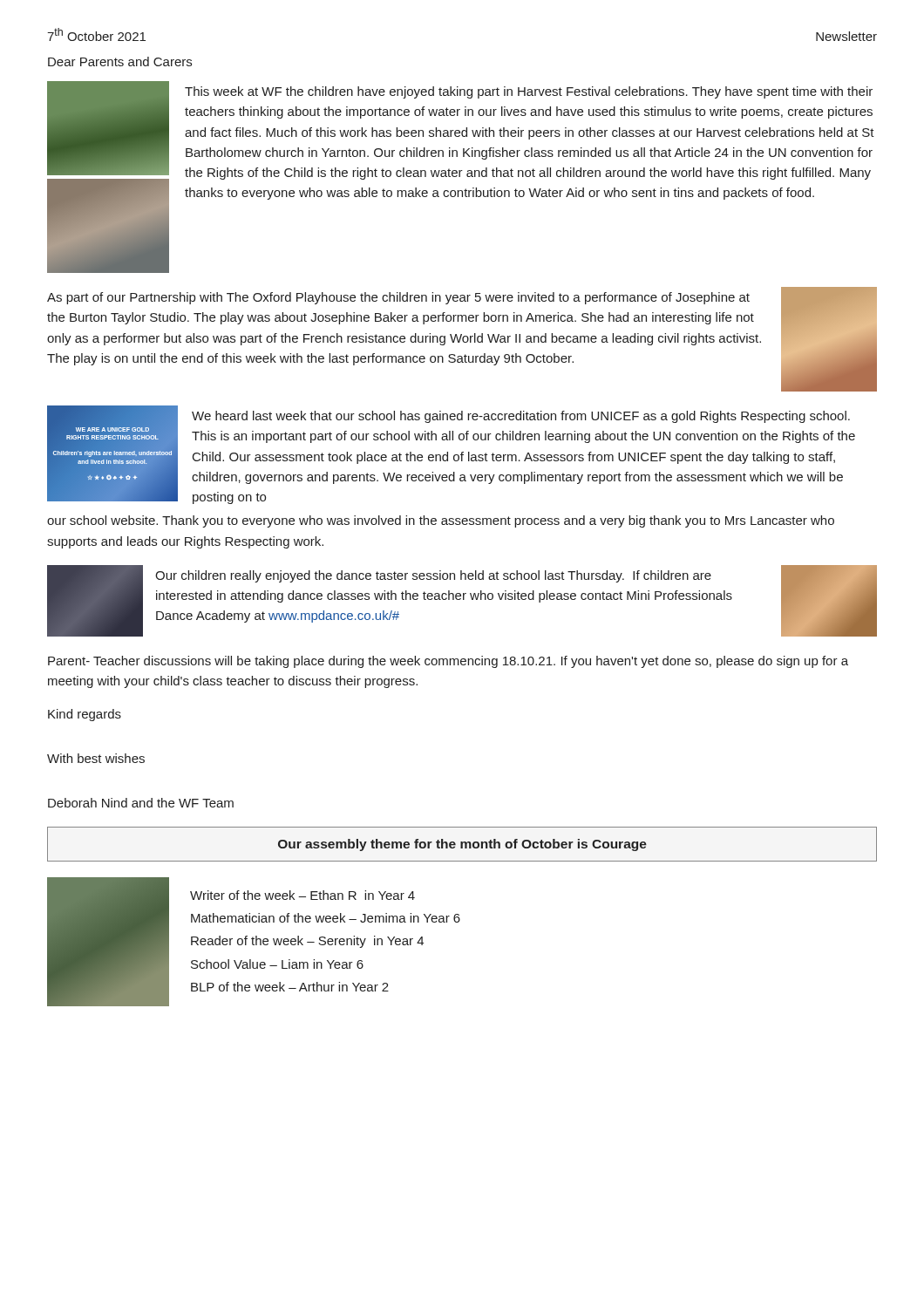Select the list item that reads "Writer of the"

(x=325, y=941)
